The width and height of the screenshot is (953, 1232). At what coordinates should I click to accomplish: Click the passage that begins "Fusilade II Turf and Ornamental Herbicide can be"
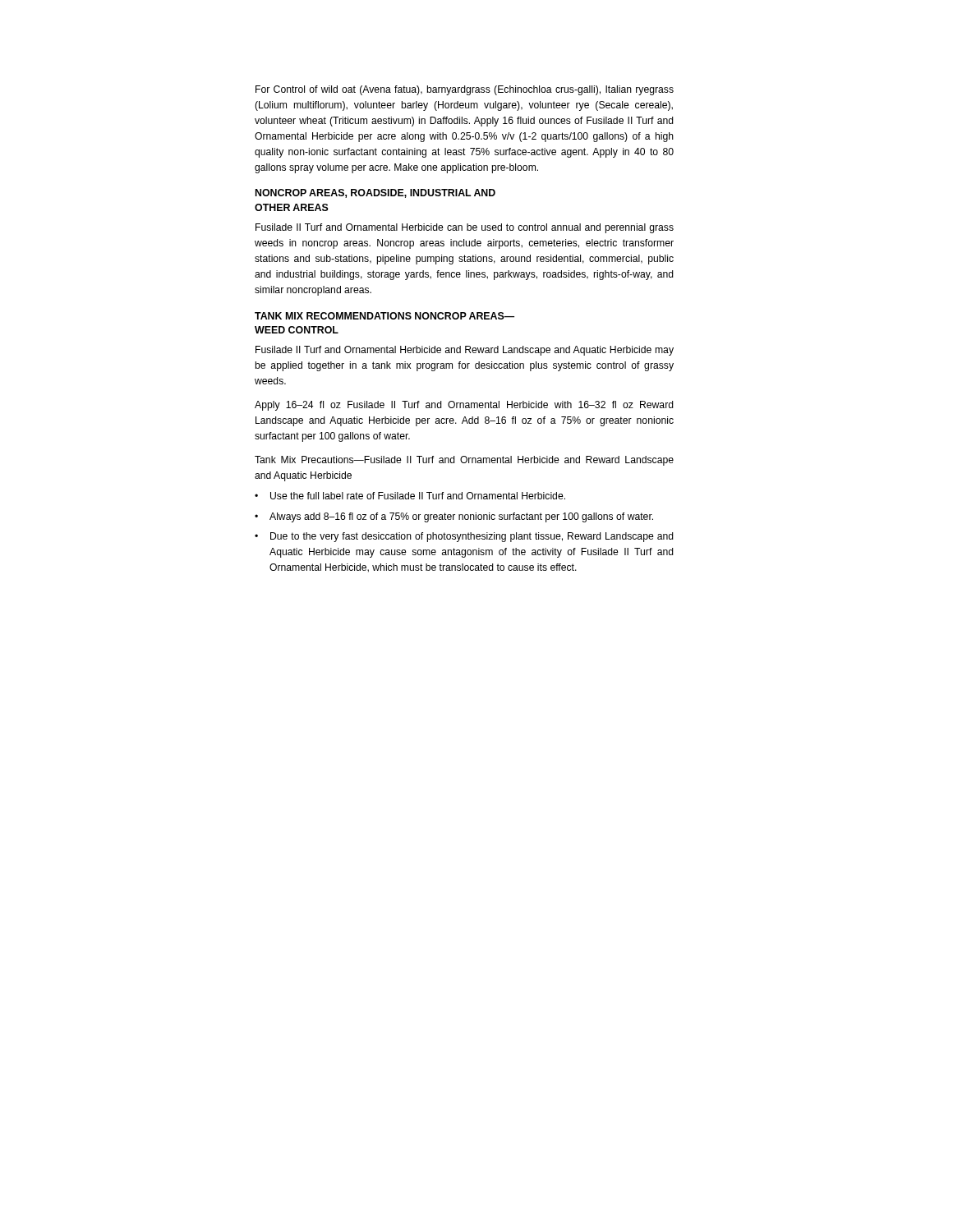[464, 259]
